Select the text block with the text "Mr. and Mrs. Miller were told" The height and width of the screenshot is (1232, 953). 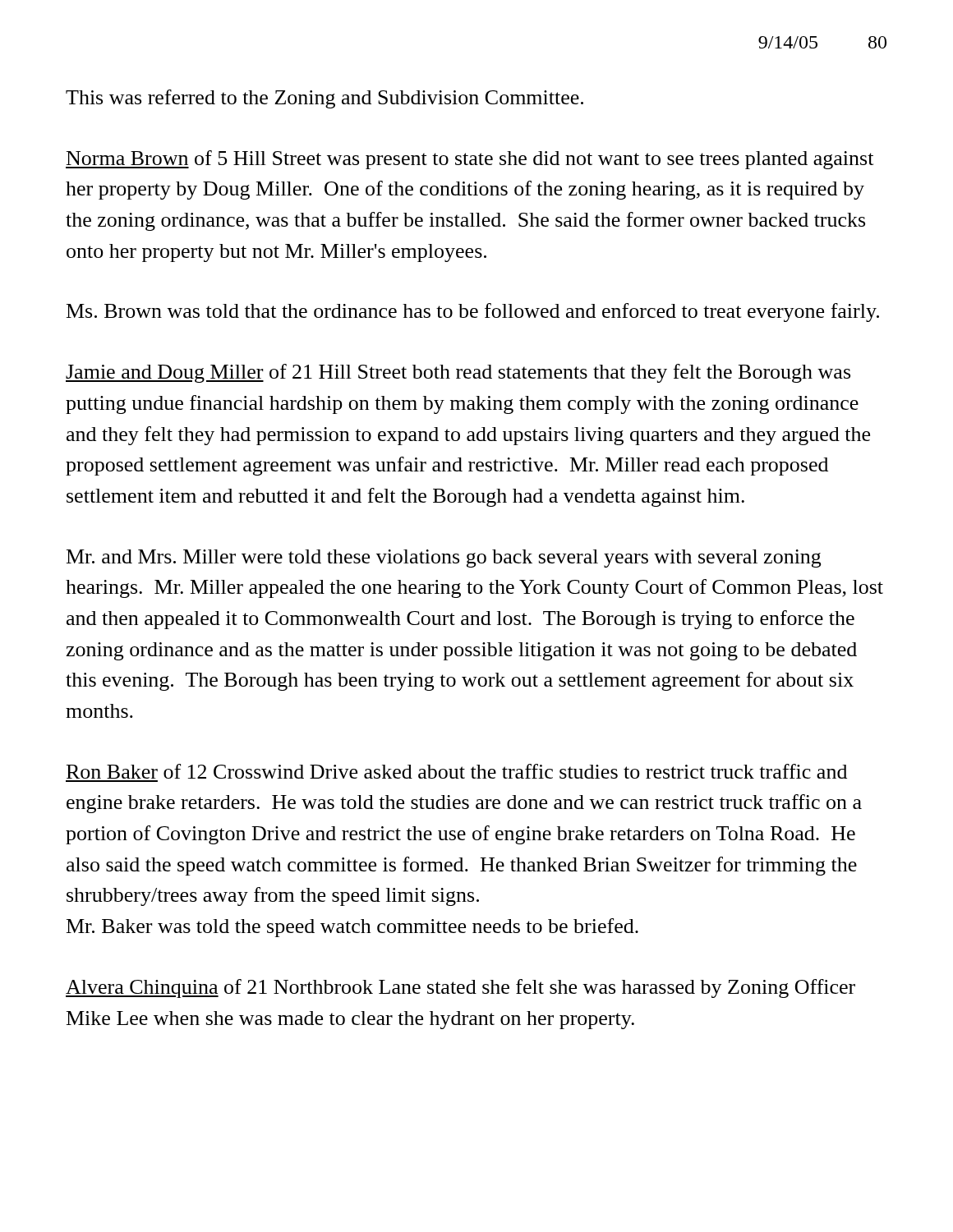coord(474,633)
